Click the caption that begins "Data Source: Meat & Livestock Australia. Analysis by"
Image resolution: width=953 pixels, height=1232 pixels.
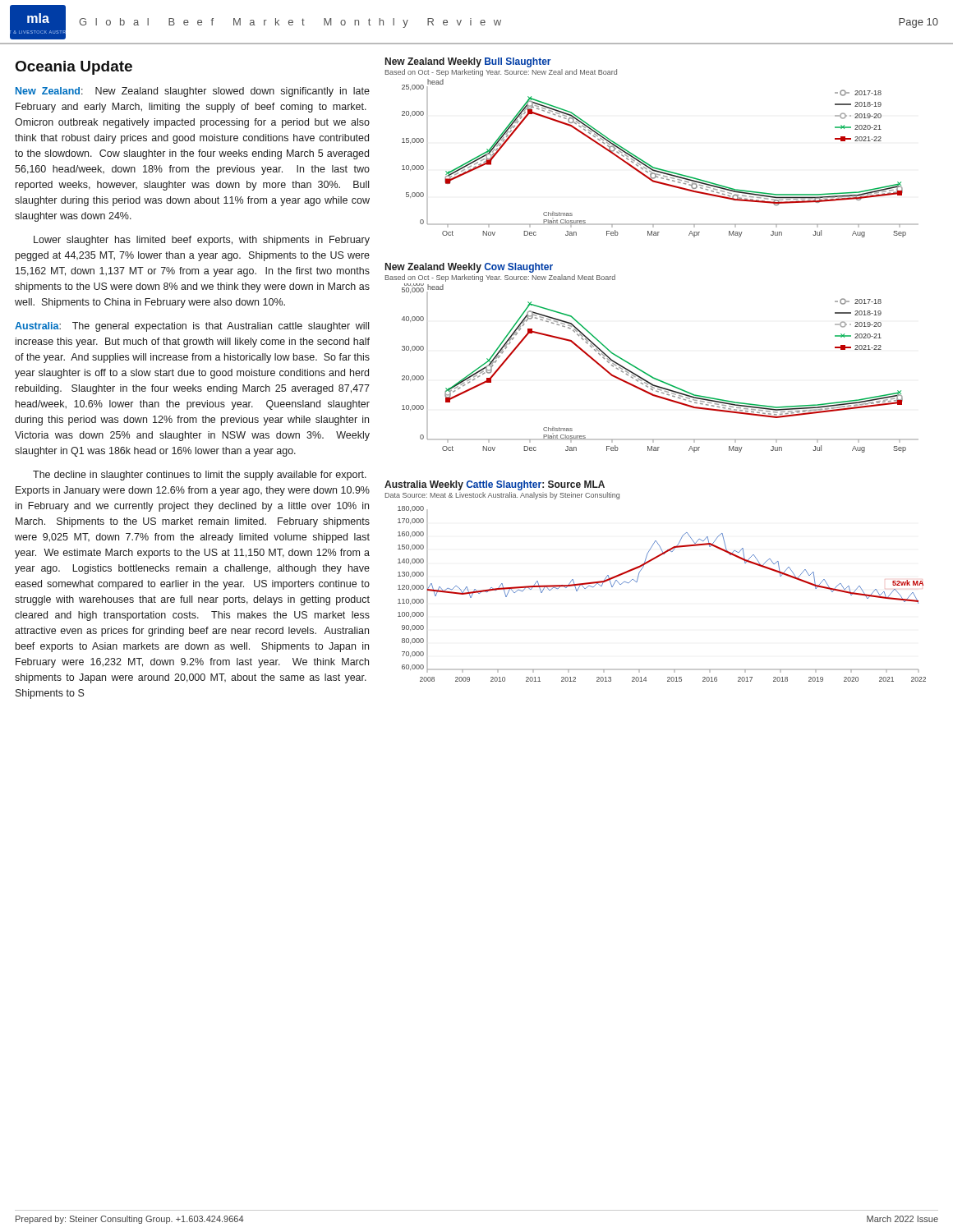tap(502, 495)
